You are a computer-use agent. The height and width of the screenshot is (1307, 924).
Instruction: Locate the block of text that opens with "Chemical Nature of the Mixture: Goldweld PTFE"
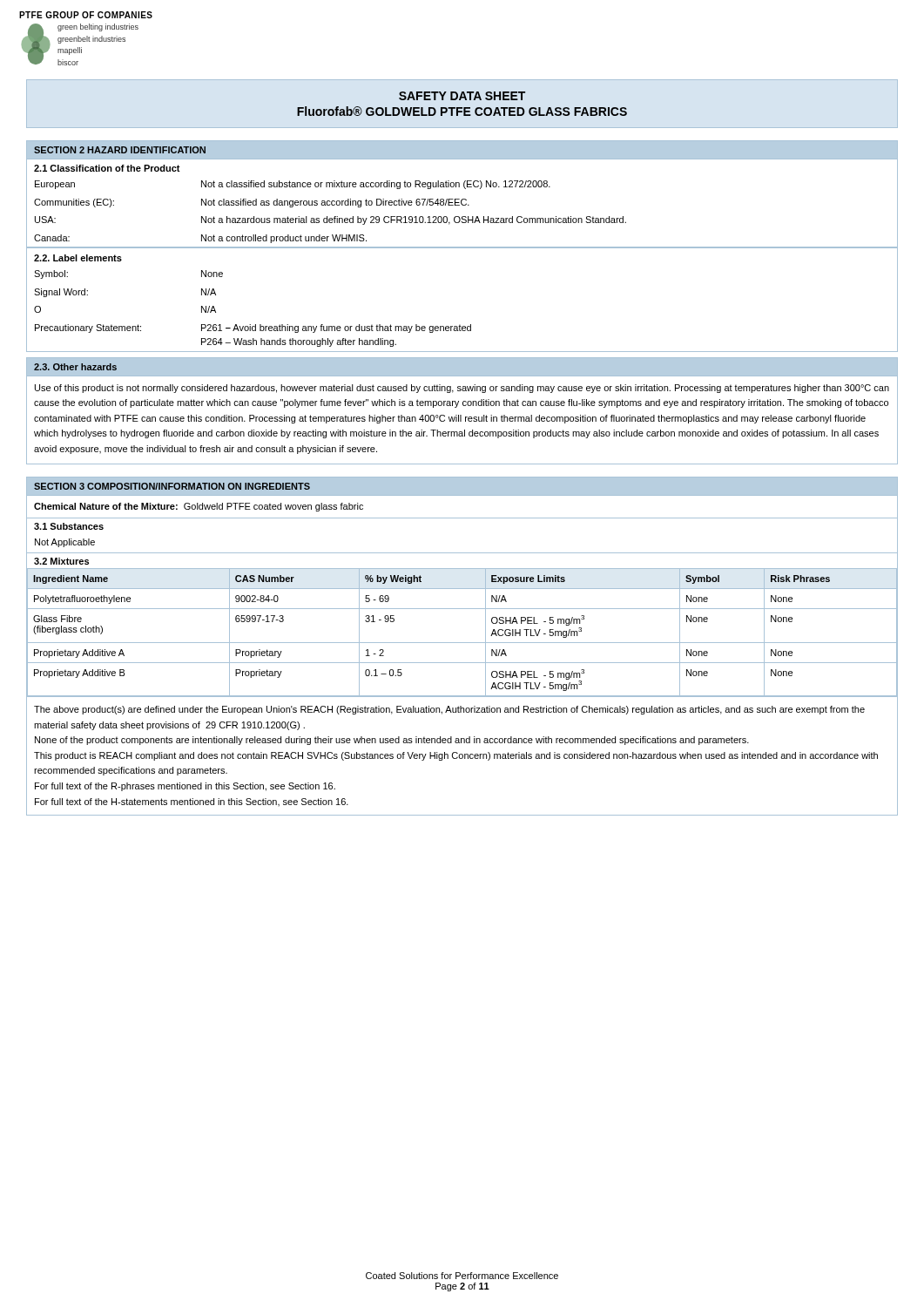(x=199, y=507)
